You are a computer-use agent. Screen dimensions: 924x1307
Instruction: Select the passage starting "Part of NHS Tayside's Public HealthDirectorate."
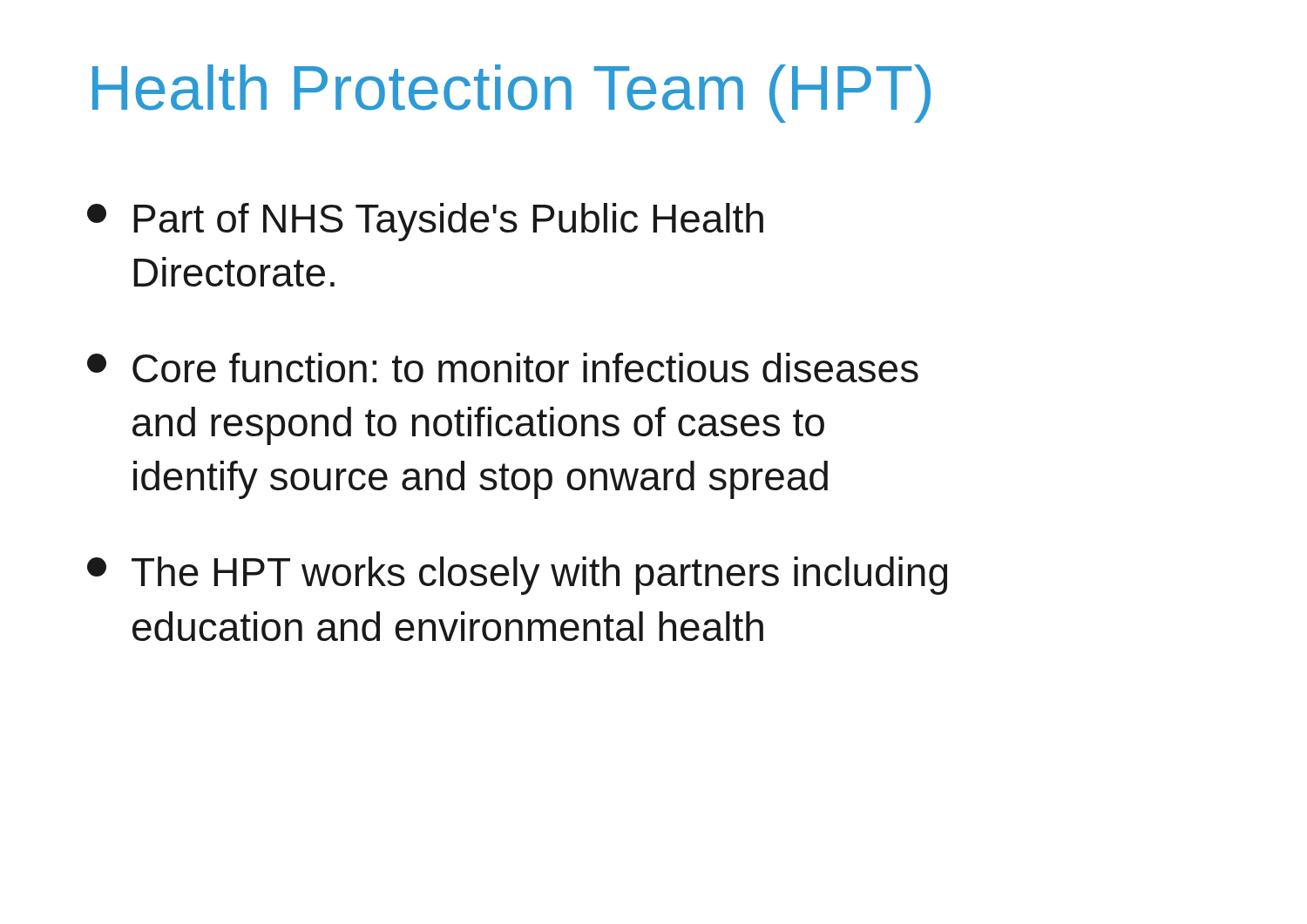pyautogui.click(x=427, y=246)
